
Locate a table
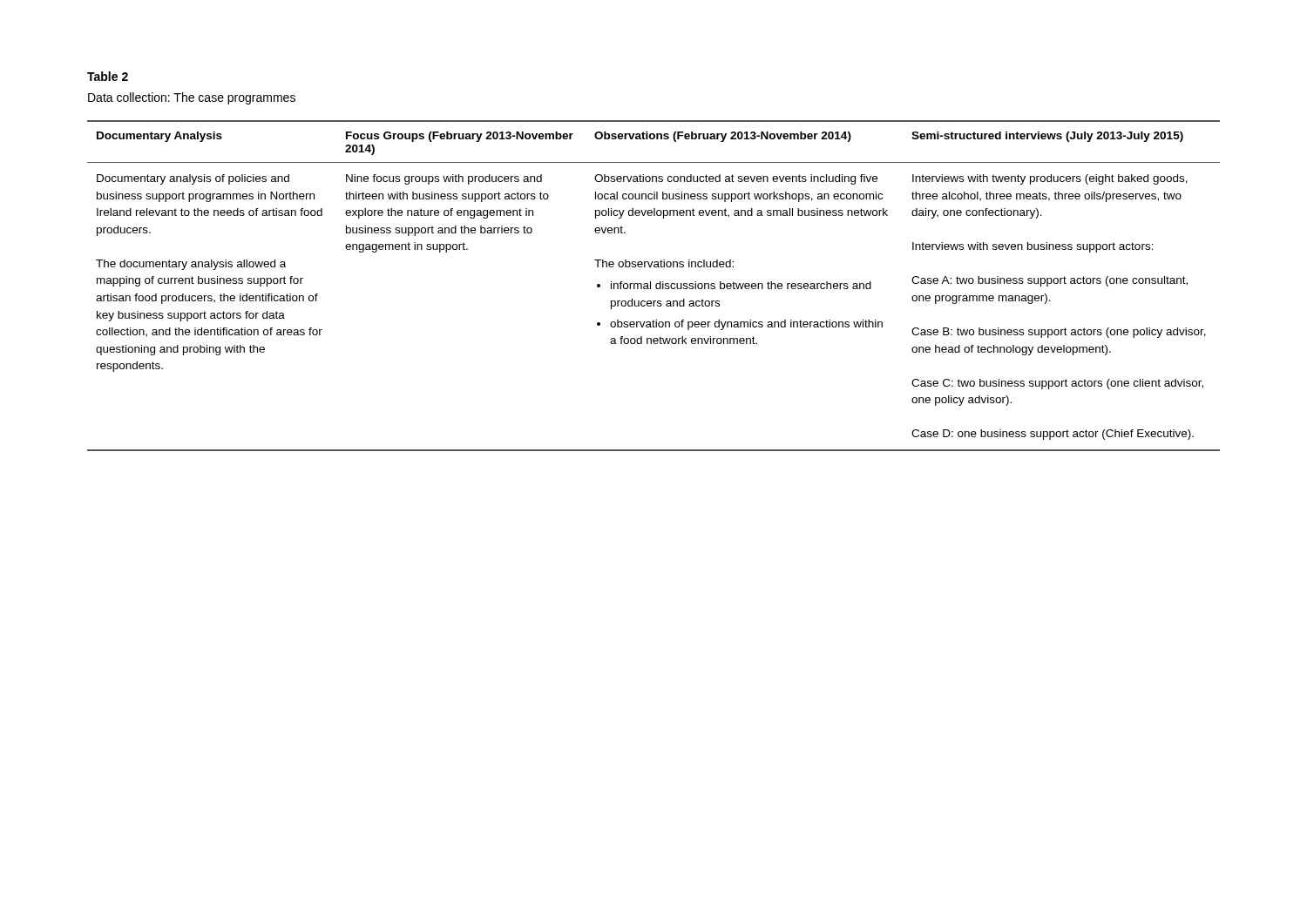[x=654, y=286]
